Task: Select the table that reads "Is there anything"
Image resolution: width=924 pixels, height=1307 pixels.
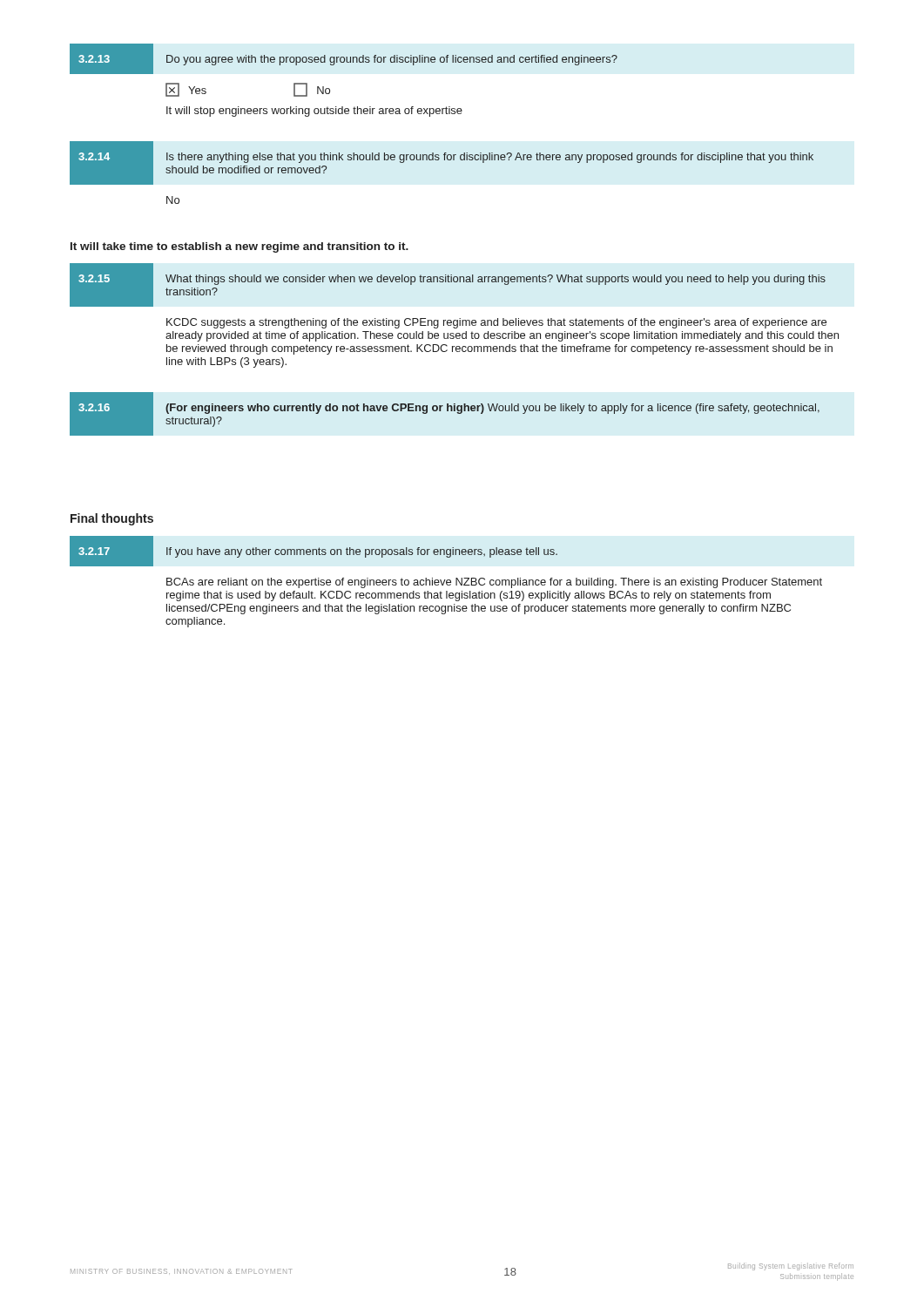Action: [462, 178]
